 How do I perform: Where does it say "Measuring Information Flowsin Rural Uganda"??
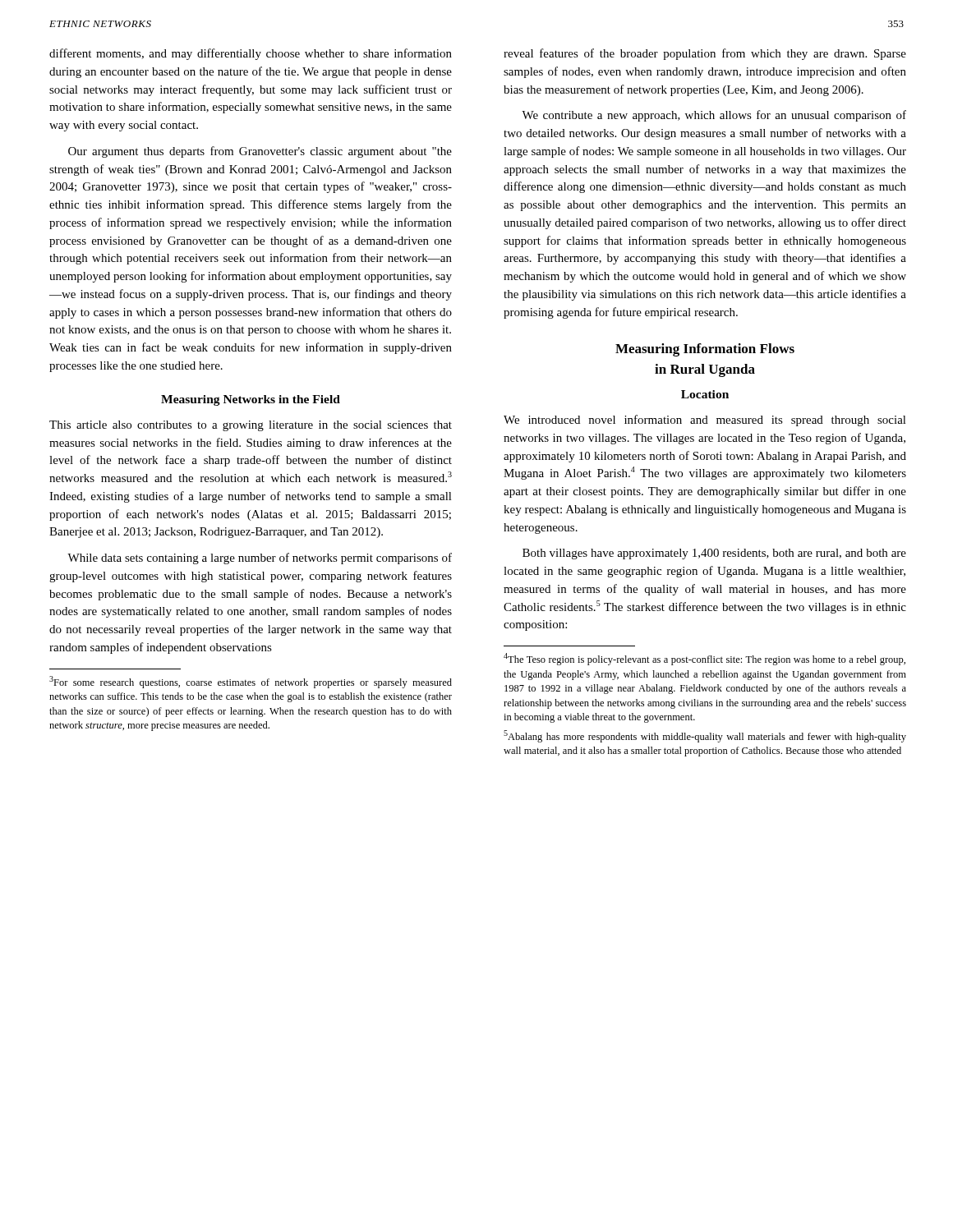(705, 360)
